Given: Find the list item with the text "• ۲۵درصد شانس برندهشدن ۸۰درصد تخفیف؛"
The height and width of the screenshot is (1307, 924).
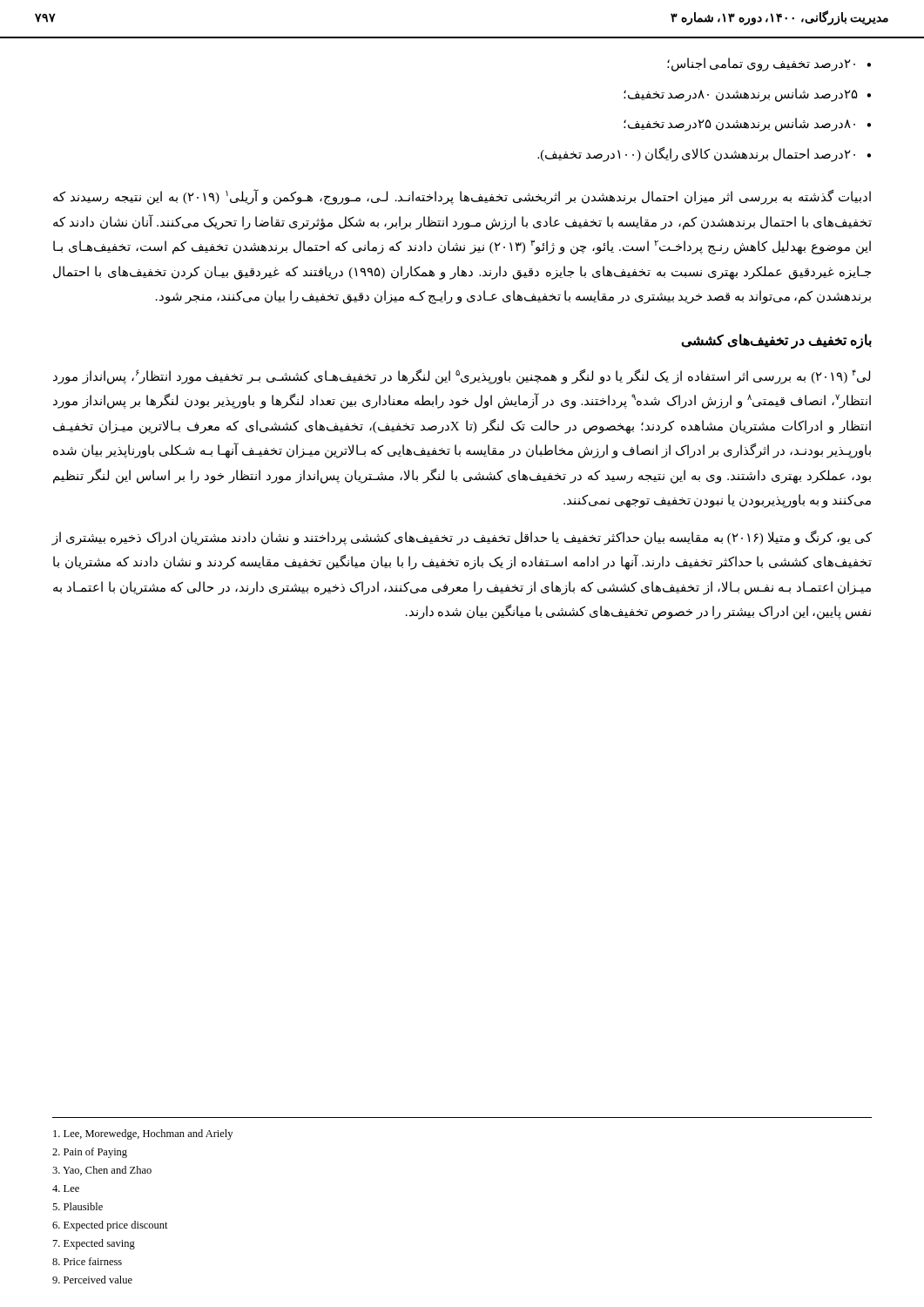Looking at the screenshot, I should (747, 95).
